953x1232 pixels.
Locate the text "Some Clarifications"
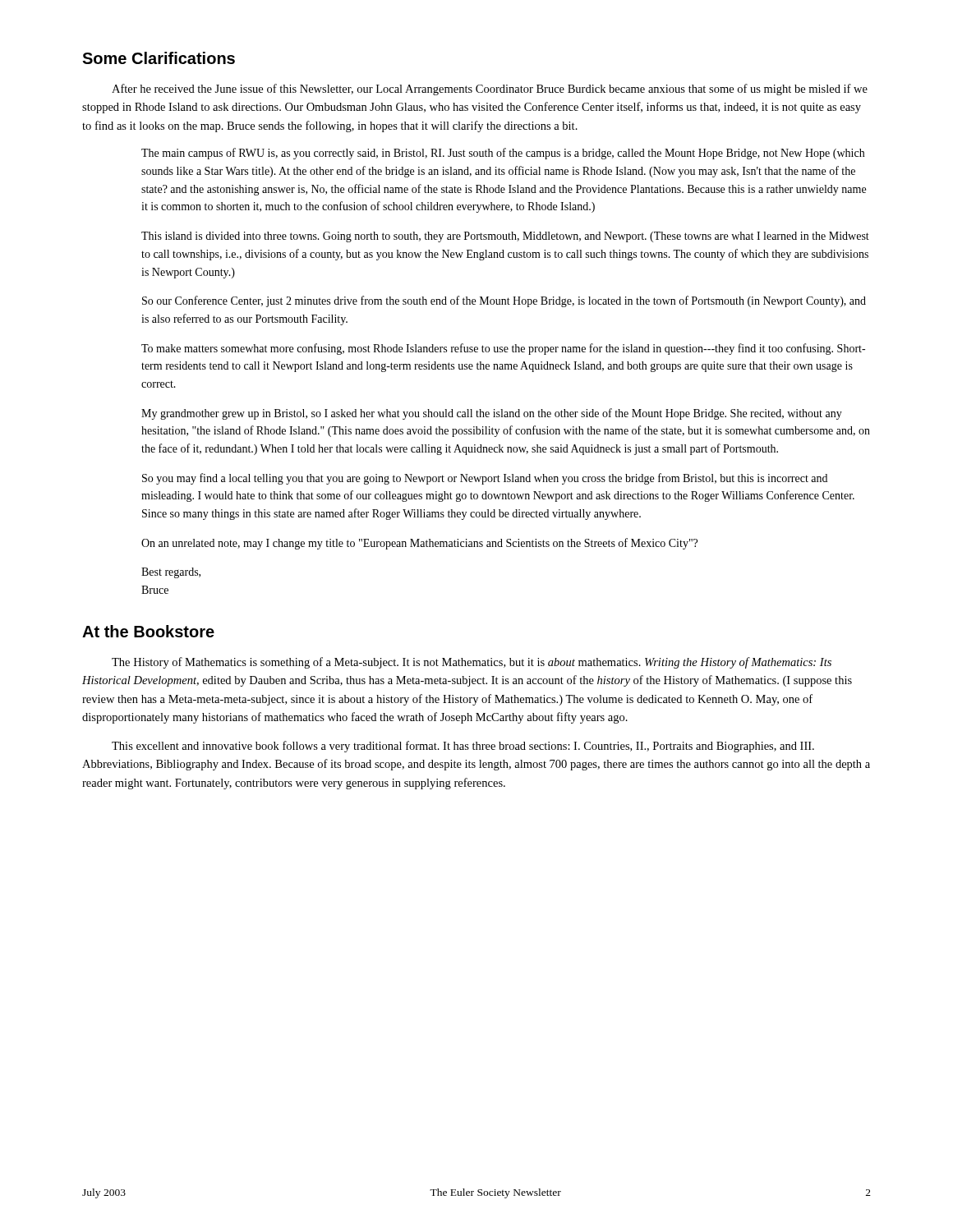click(x=159, y=58)
